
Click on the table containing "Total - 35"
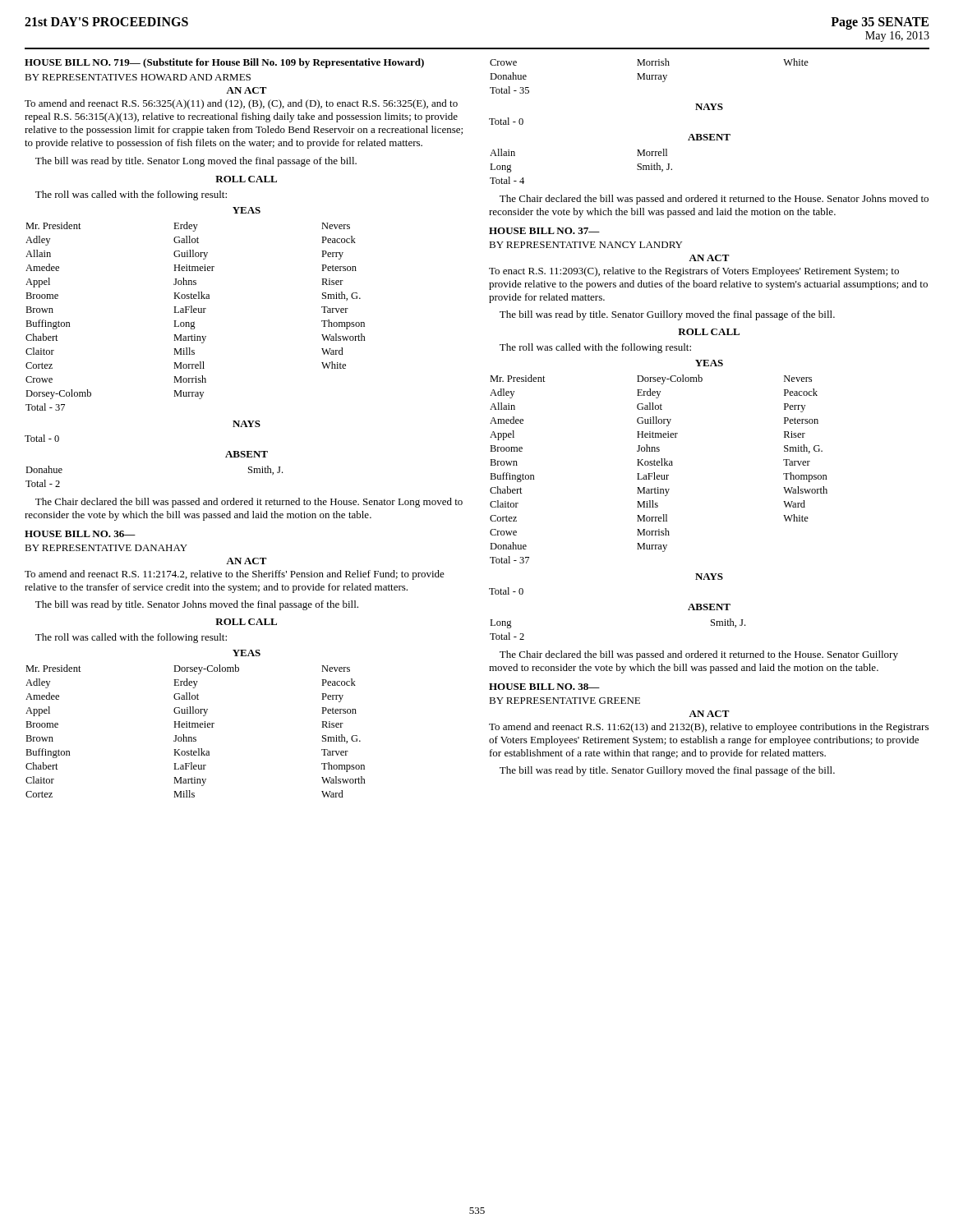(x=709, y=77)
